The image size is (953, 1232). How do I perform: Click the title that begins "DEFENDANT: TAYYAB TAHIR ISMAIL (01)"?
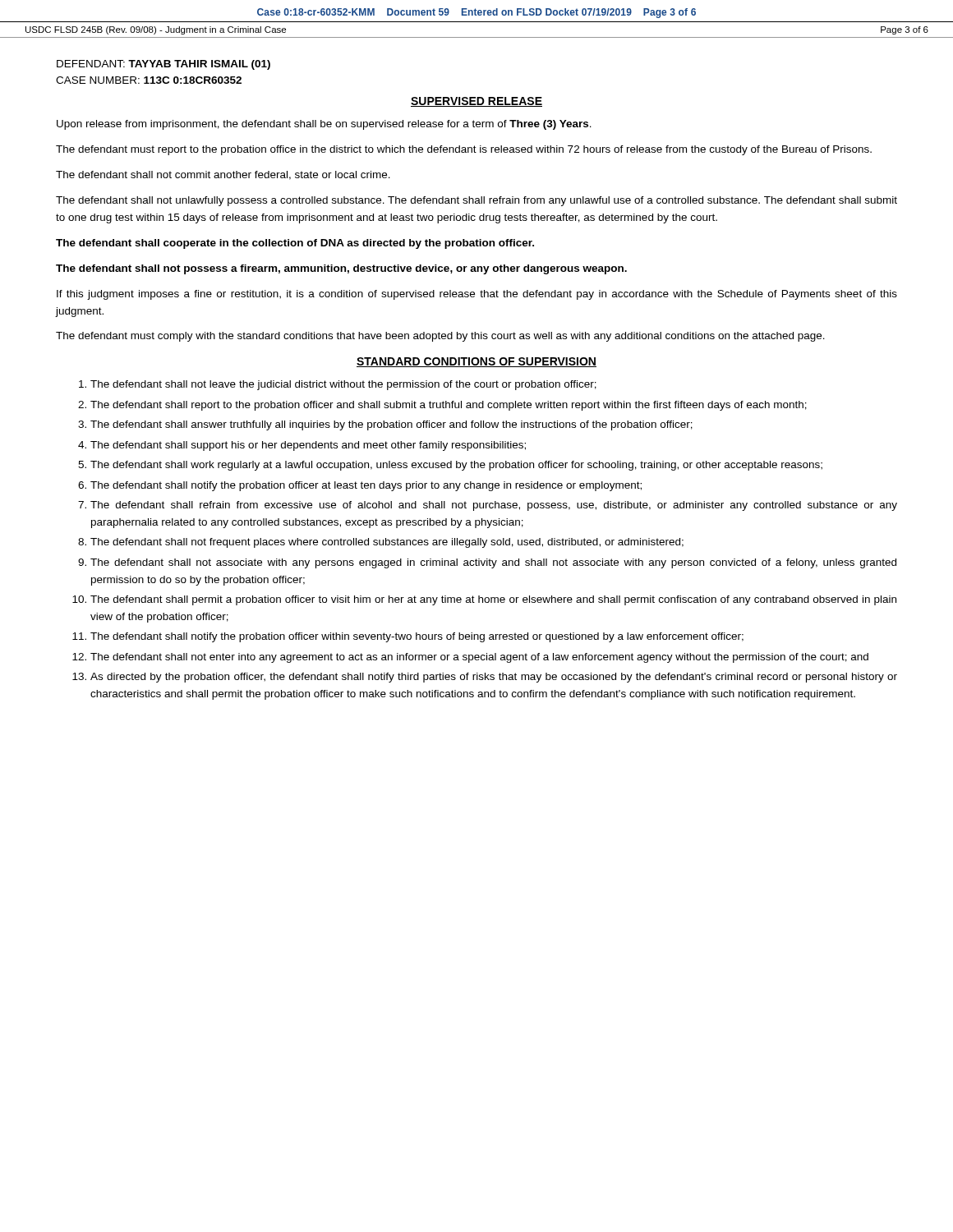tap(163, 72)
